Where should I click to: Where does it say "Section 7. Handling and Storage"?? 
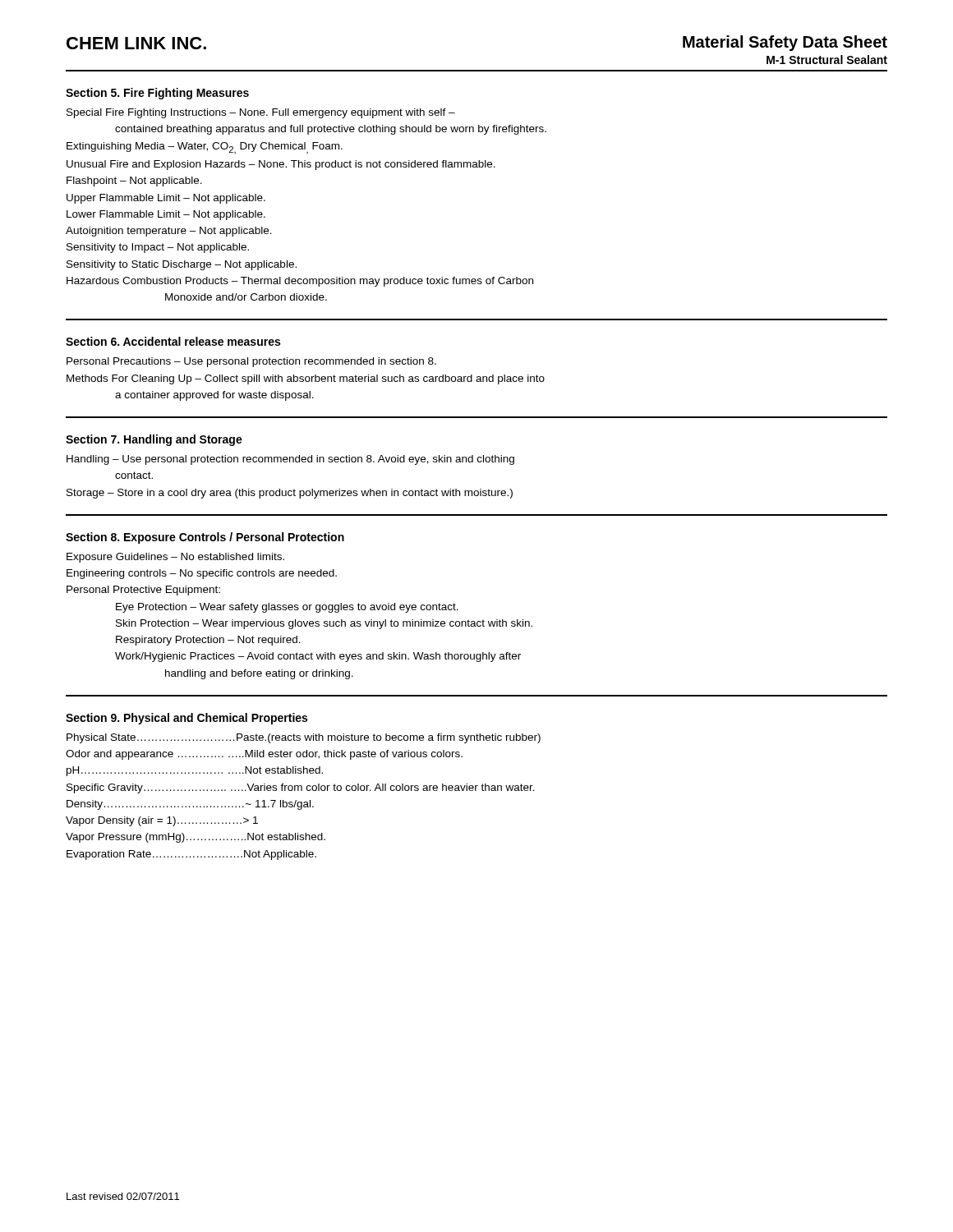pyautogui.click(x=154, y=439)
